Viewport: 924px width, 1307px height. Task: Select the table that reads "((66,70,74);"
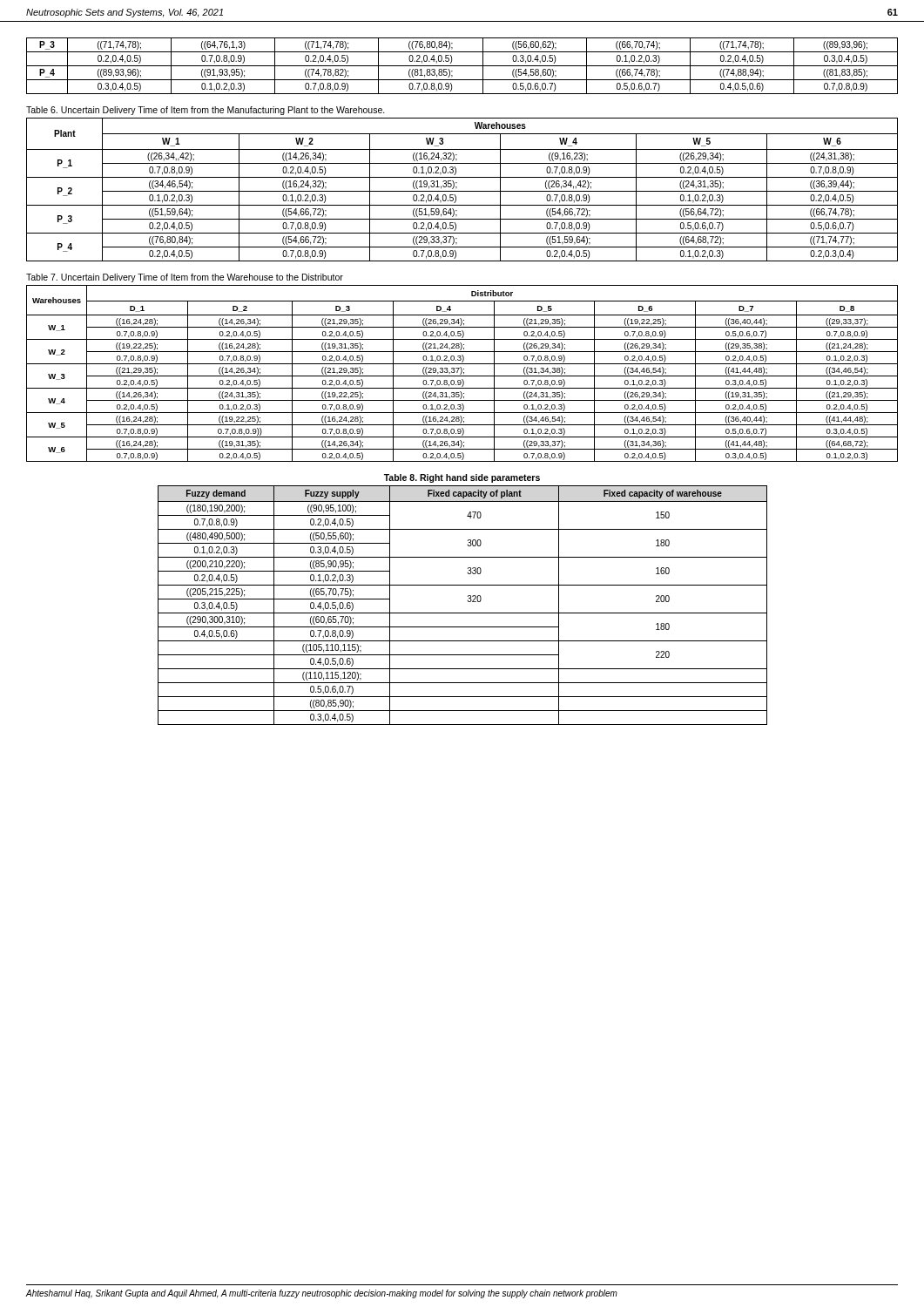pyautogui.click(x=462, y=66)
